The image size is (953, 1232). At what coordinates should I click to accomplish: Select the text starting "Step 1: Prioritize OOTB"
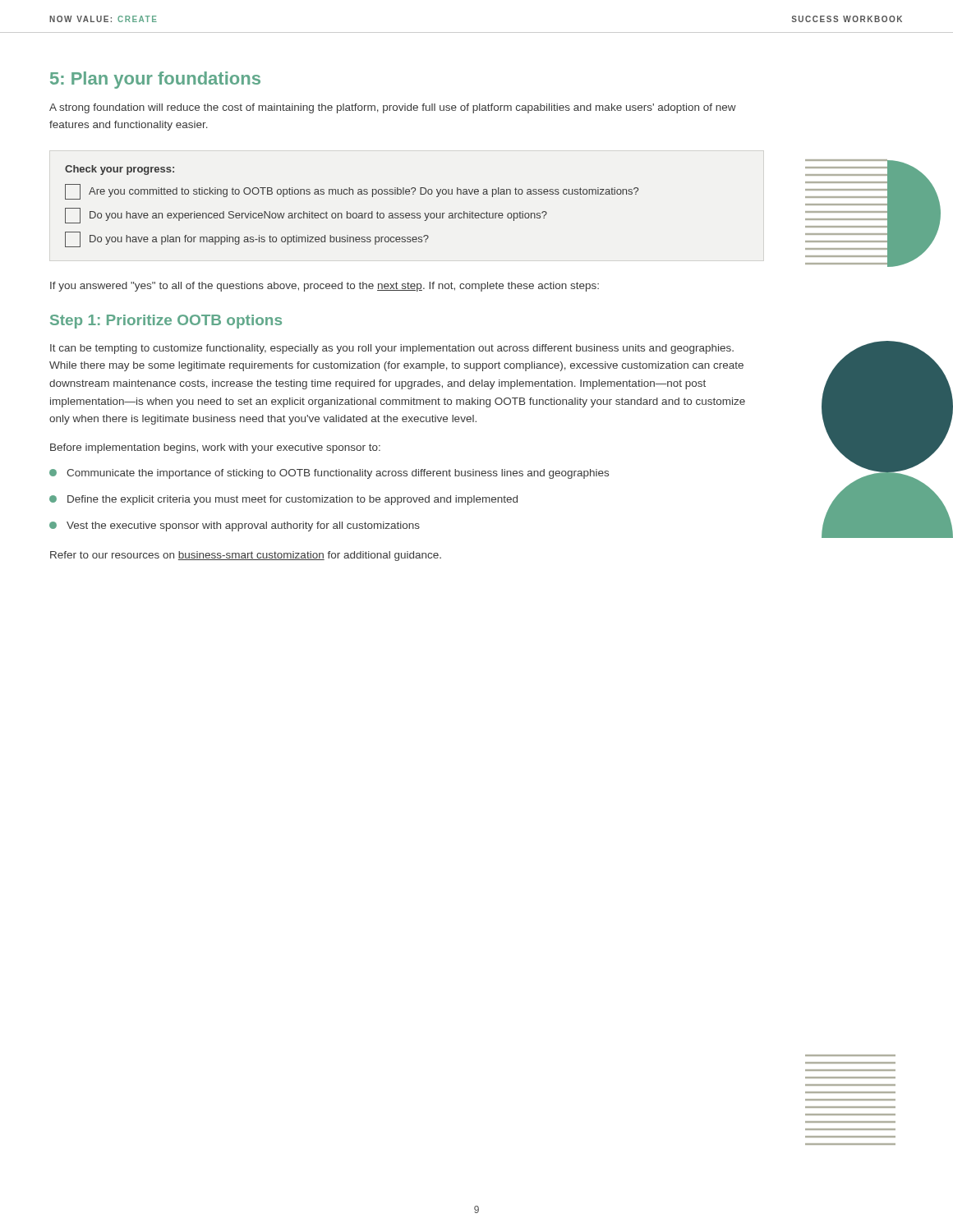[x=166, y=320]
